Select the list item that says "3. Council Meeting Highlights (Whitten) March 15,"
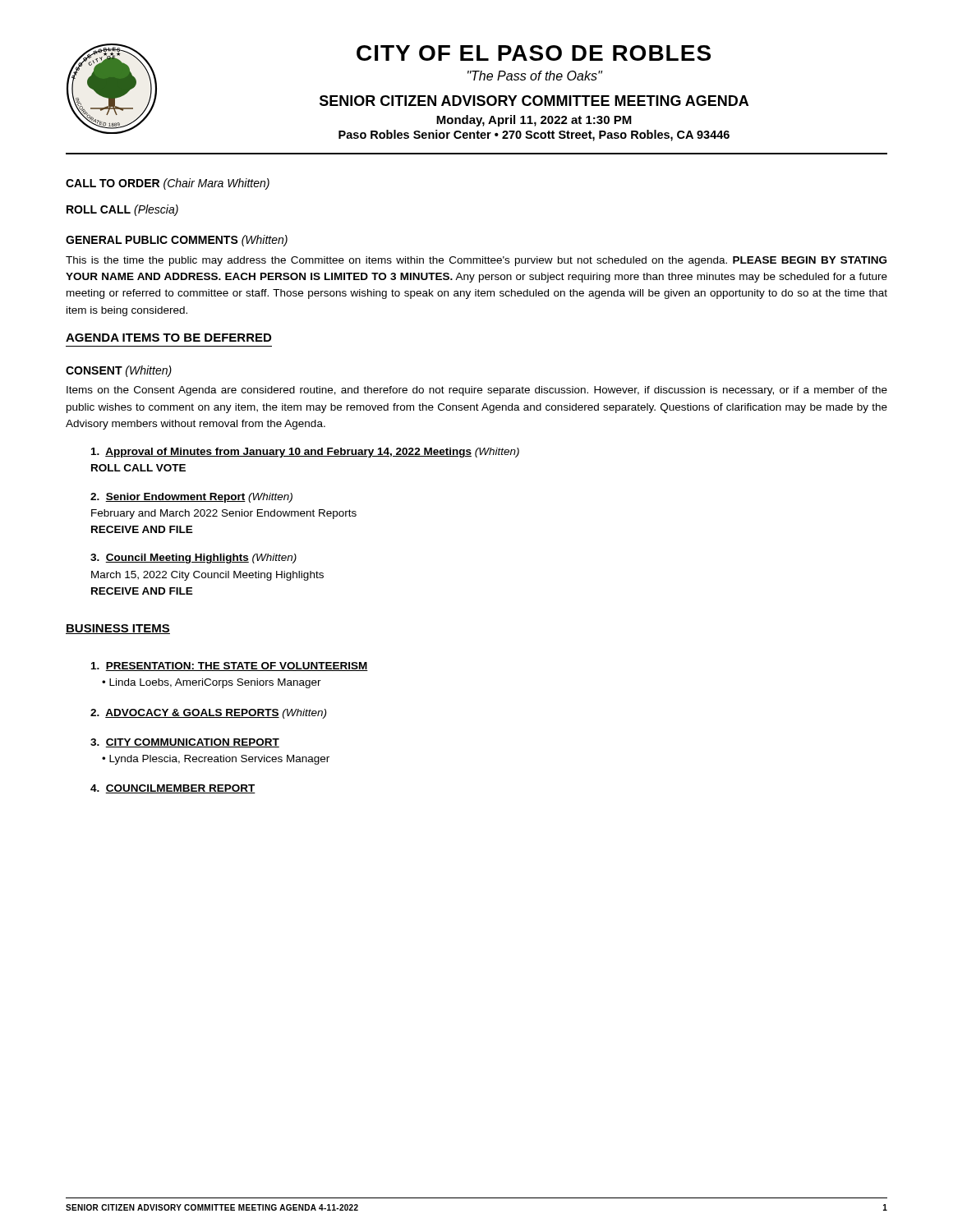Viewport: 953px width, 1232px height. coord(193,559)
